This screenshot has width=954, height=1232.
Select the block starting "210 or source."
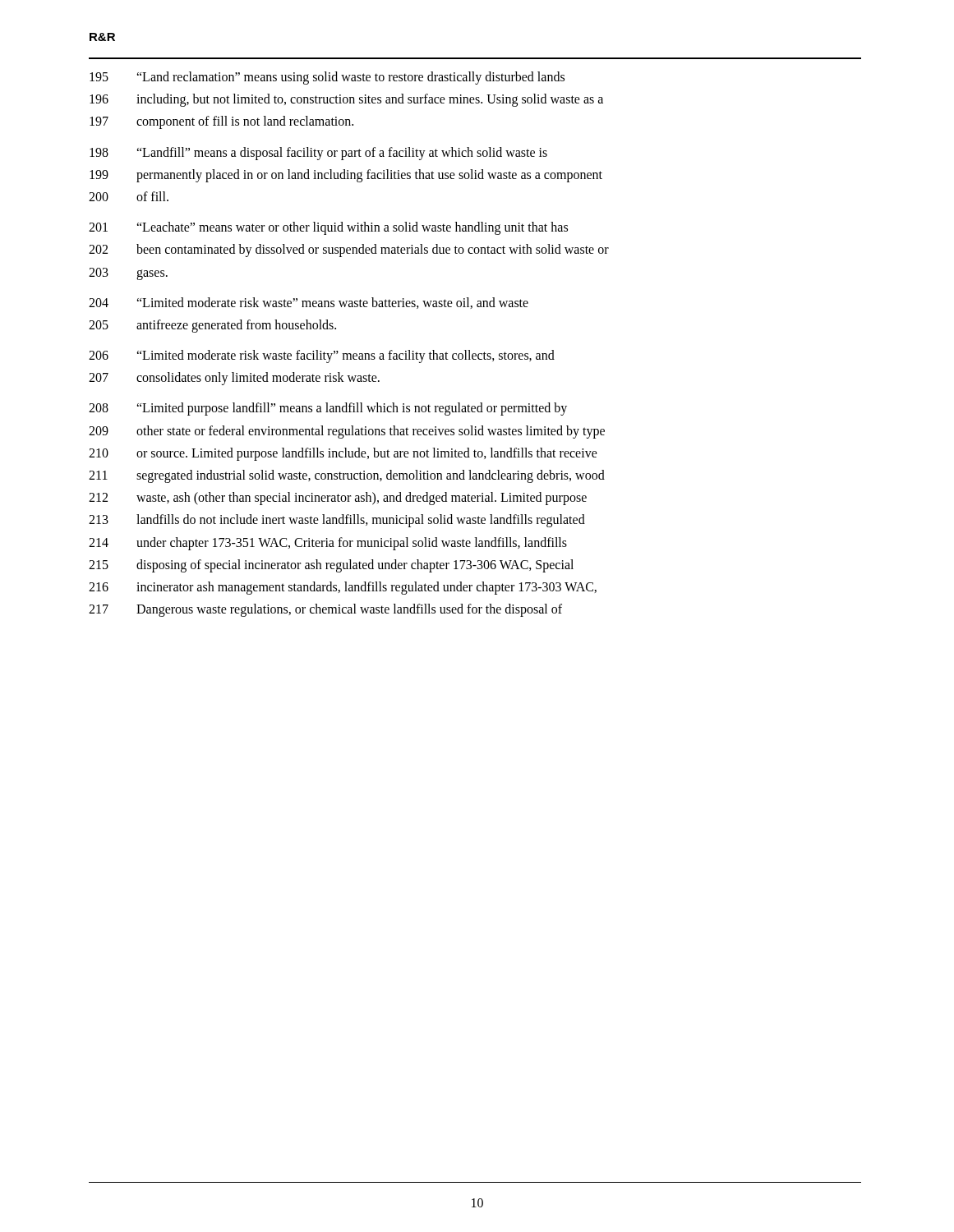click(x=475, y=453)
